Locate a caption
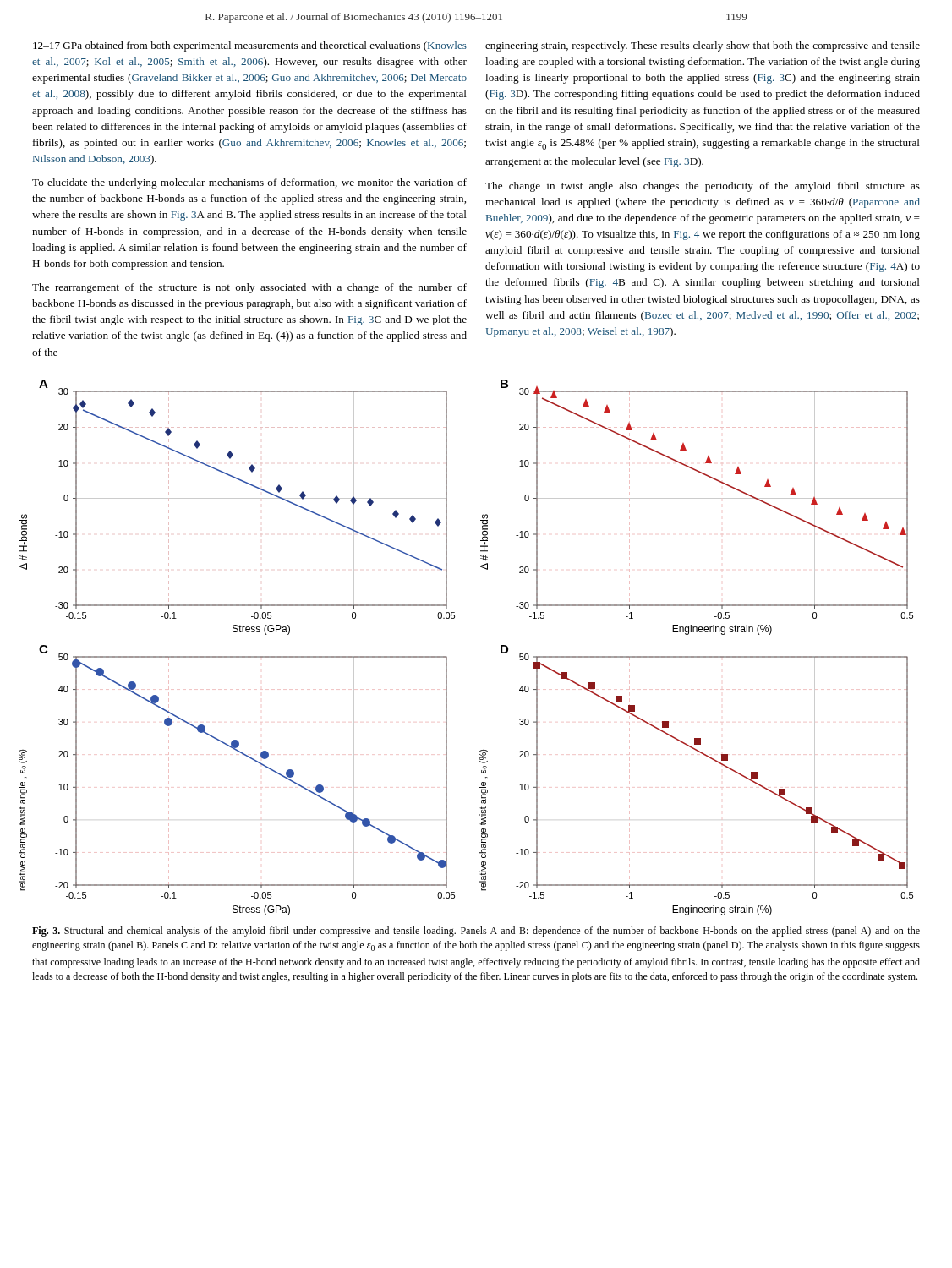952x1268 pixels. 476,953
